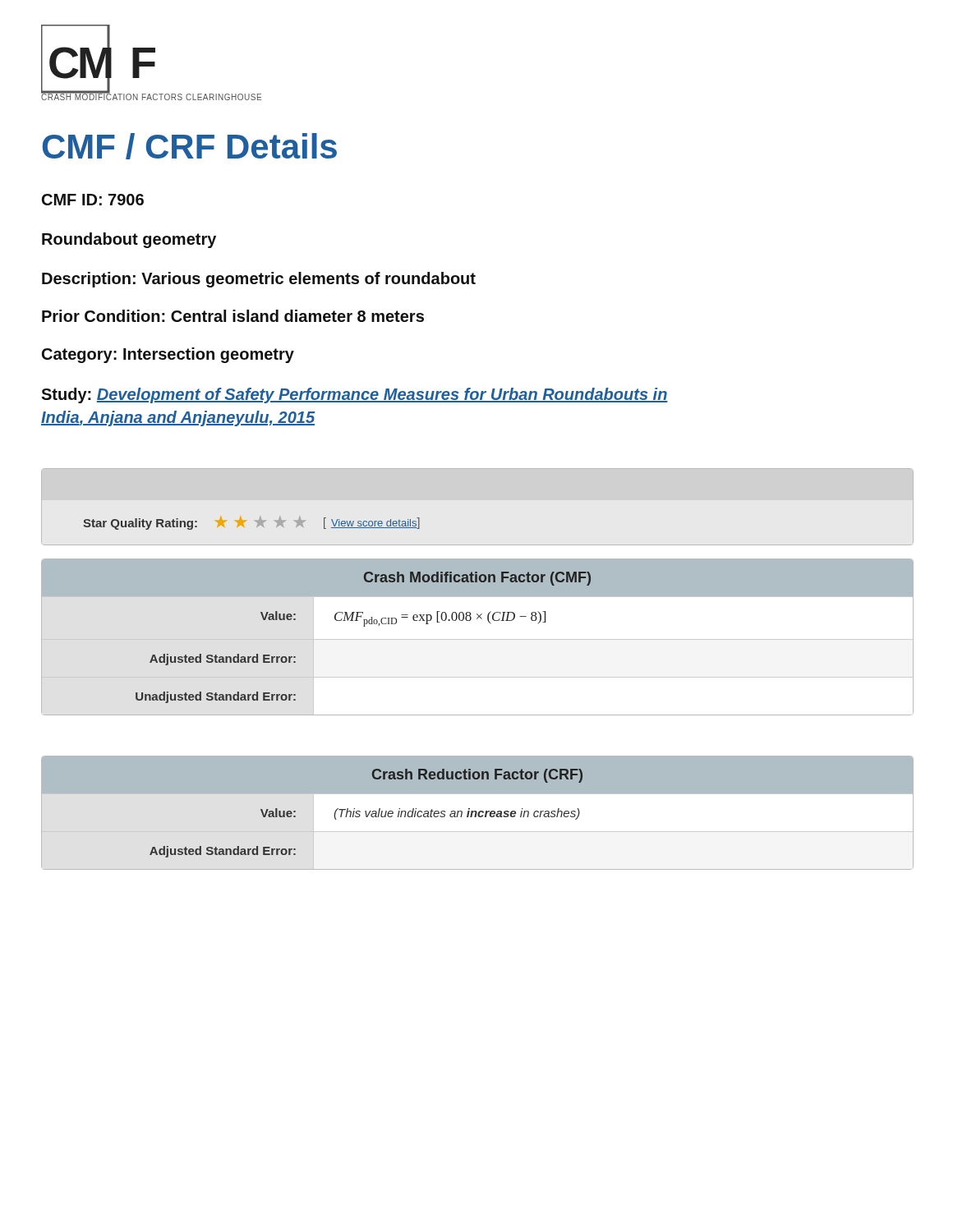Find the table that mentions "Crash Modification Factor (CMF) Value:"
953x1232 pixels.
477,637
